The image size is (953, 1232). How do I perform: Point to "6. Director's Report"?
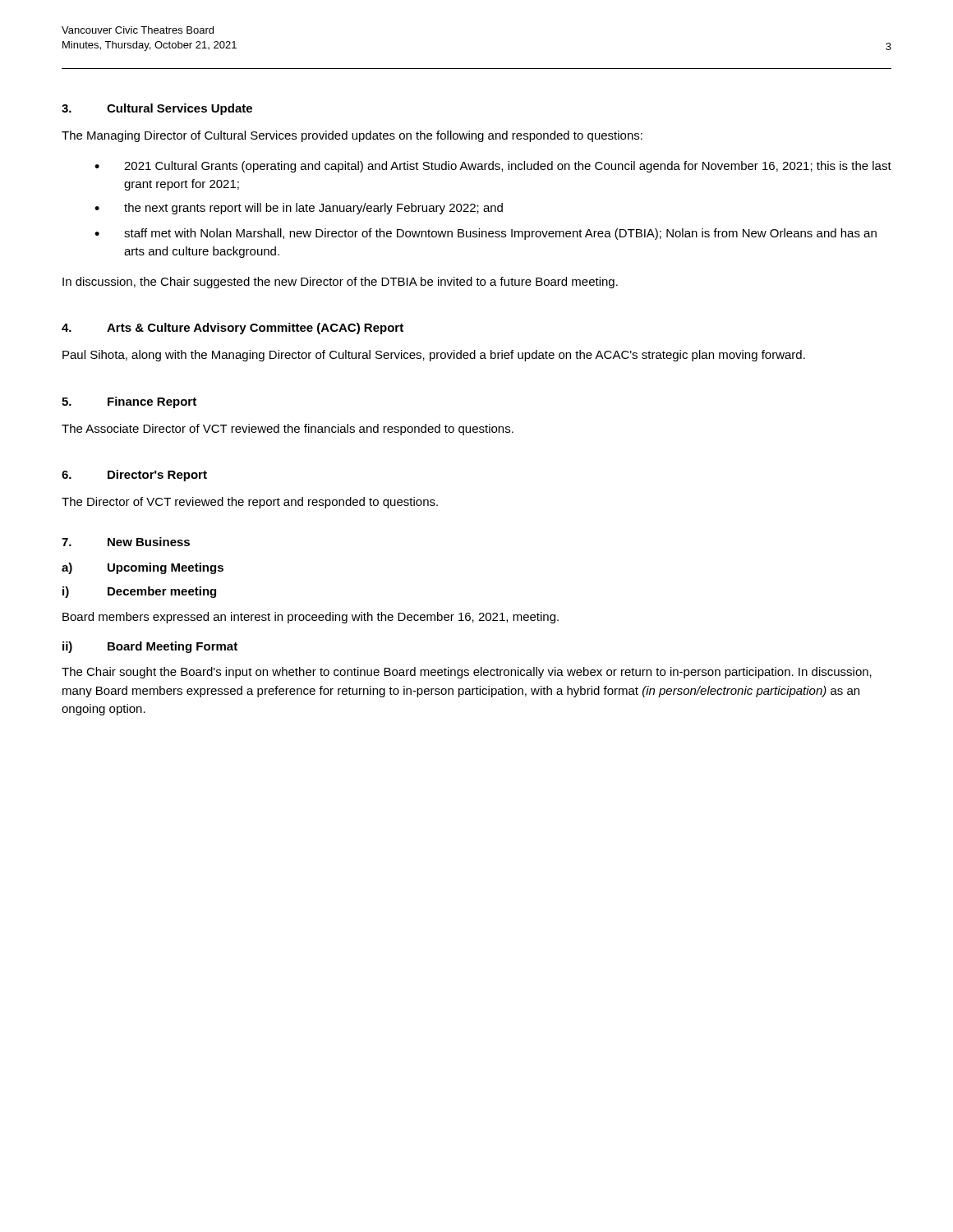tap(134, 475)
